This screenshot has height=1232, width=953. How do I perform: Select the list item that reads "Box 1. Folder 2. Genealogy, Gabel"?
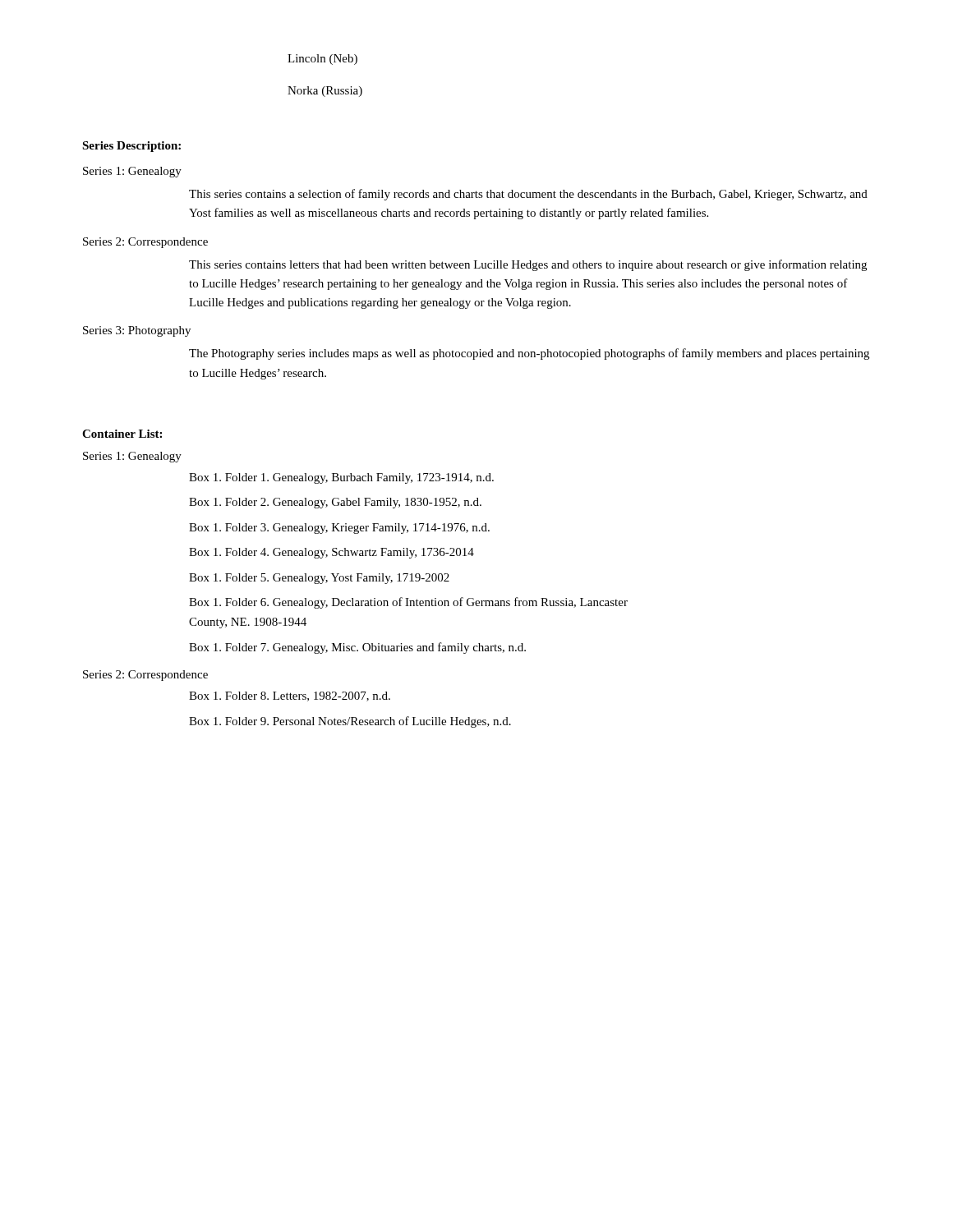coord(336,502)
